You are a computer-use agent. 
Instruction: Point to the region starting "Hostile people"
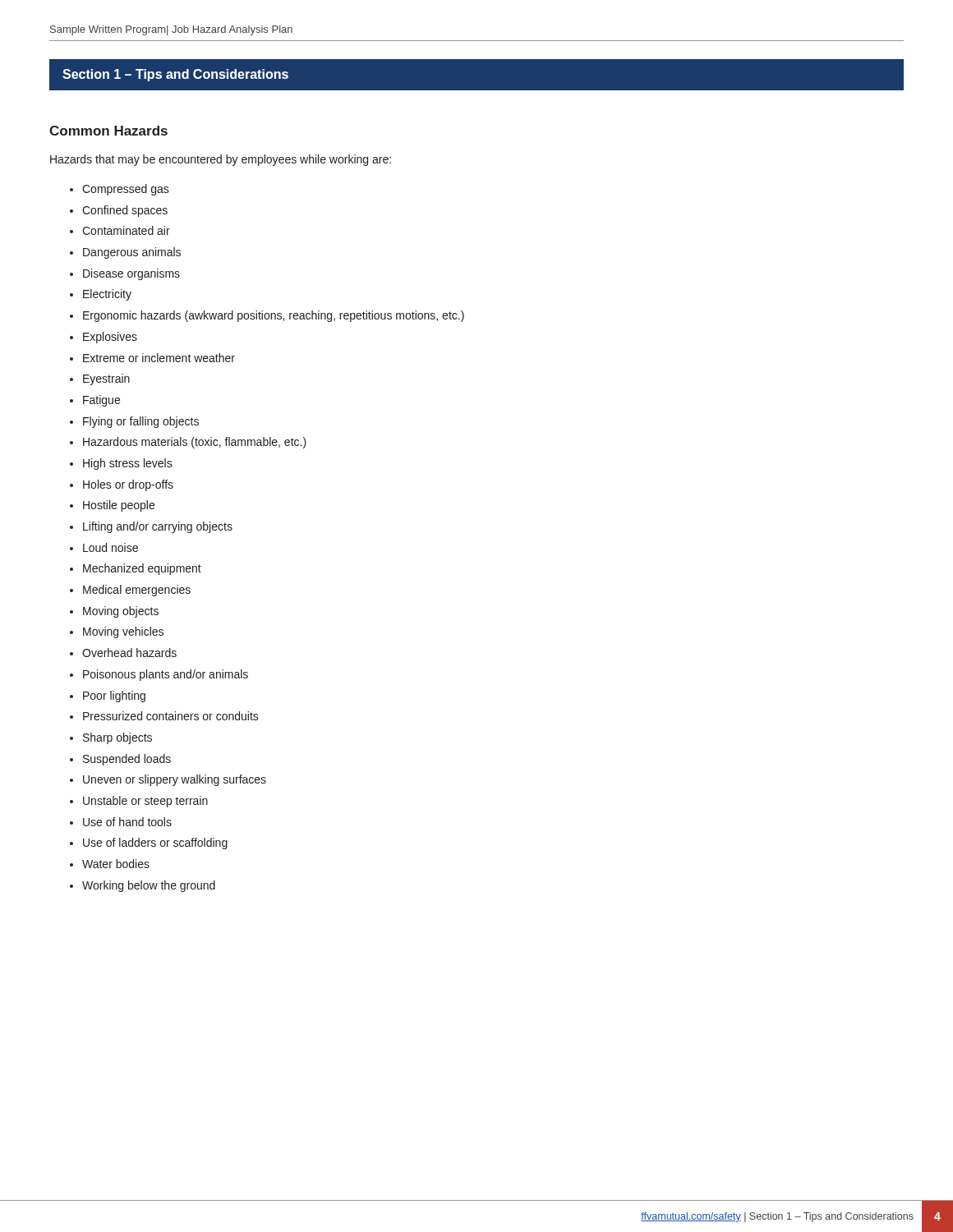pos(119,505)
